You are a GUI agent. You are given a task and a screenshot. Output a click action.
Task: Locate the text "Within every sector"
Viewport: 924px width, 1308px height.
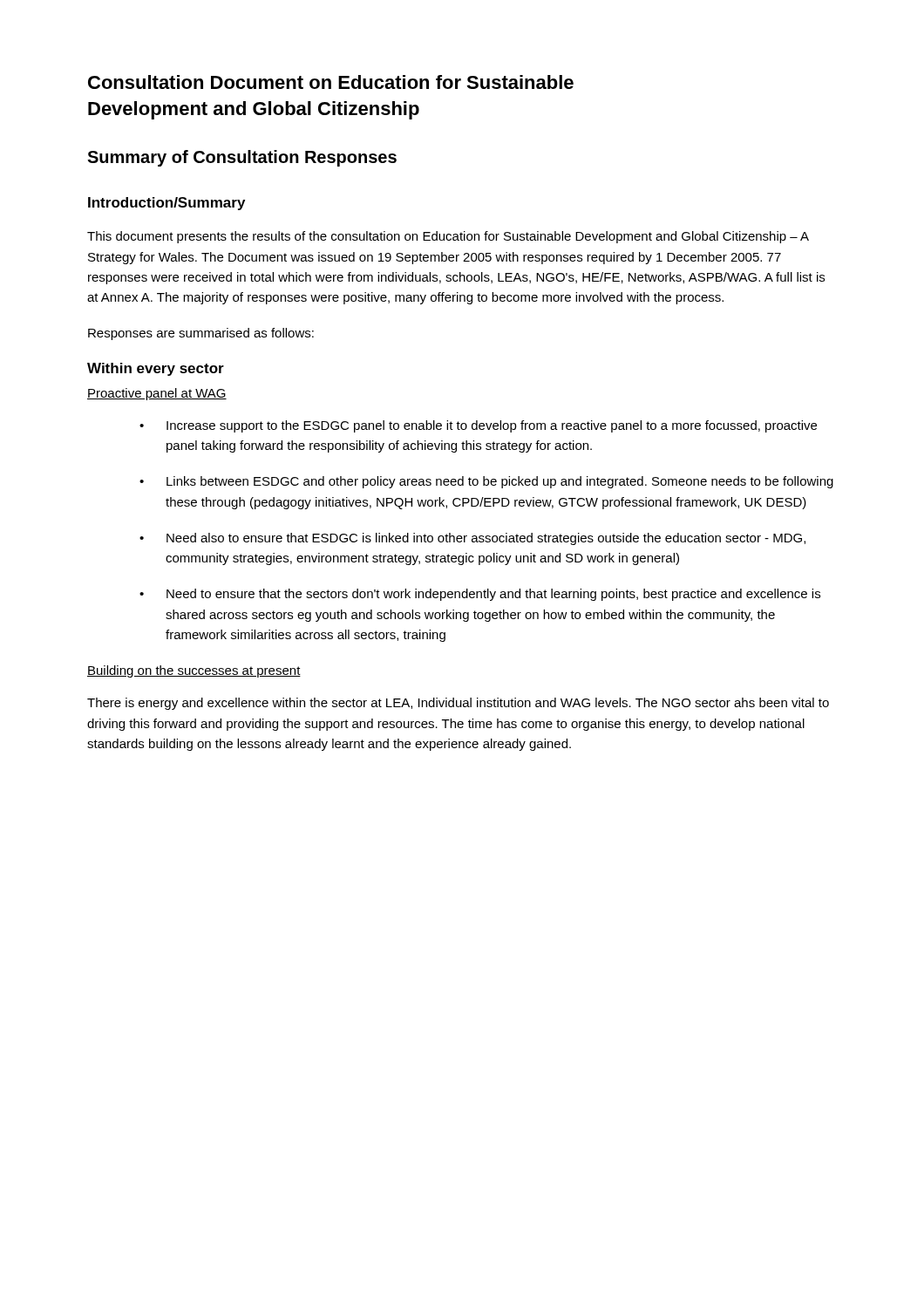click(155, 368)
